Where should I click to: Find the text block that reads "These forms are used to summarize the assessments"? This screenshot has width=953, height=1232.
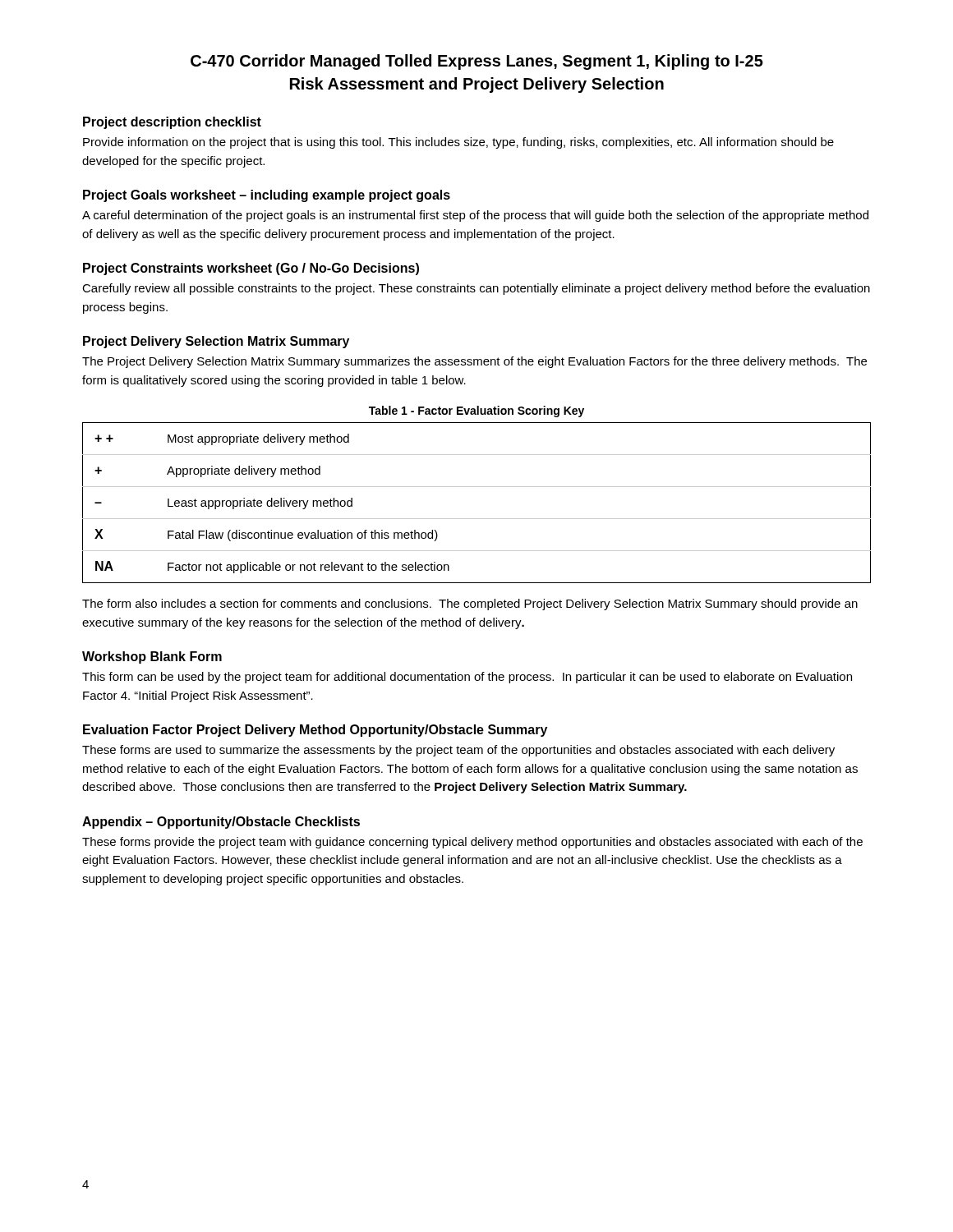[470, 768]
